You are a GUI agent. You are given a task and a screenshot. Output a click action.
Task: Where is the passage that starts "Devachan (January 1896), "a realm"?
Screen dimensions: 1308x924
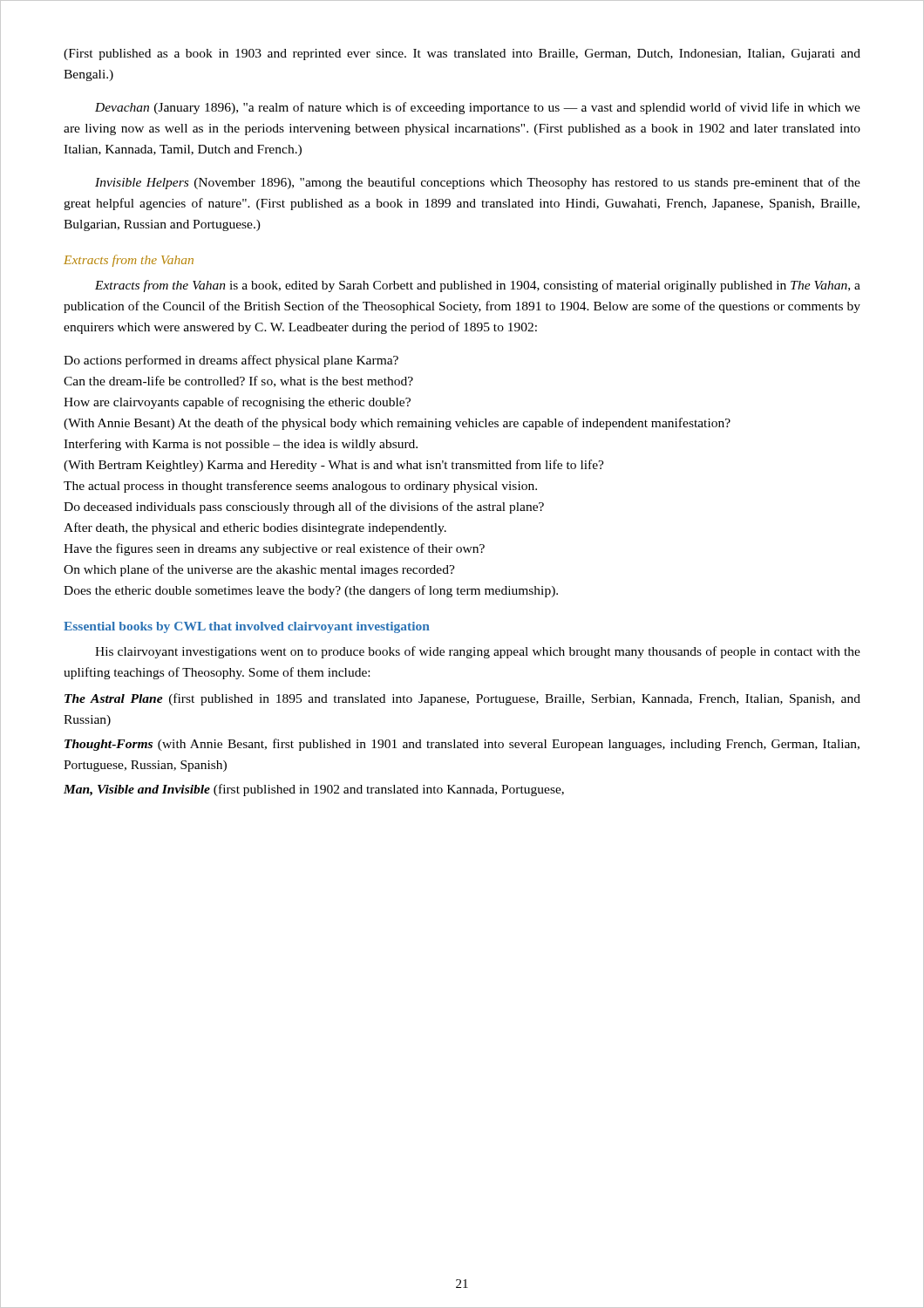462,128
